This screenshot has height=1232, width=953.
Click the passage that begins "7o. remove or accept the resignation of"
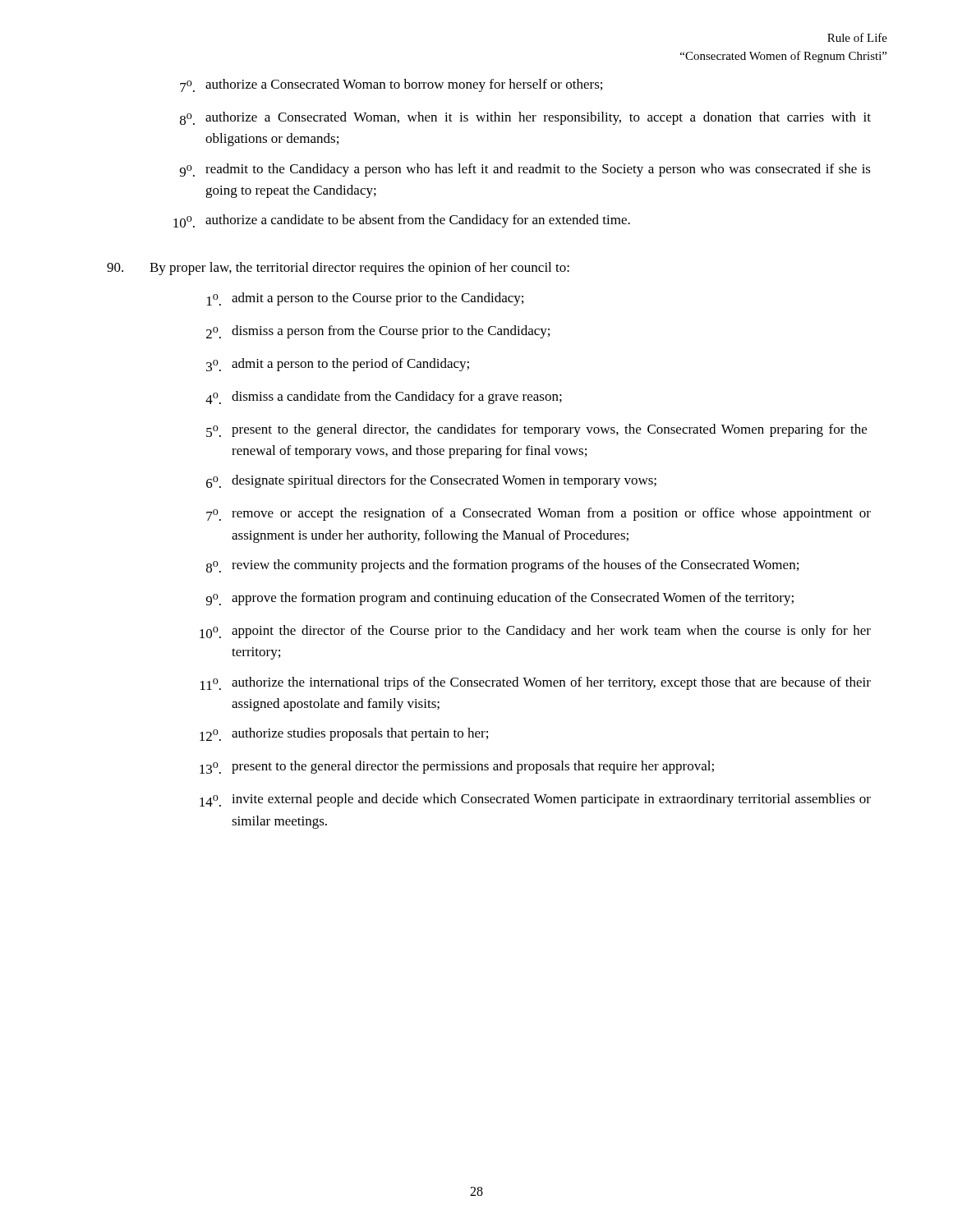(x=527, y=525)
